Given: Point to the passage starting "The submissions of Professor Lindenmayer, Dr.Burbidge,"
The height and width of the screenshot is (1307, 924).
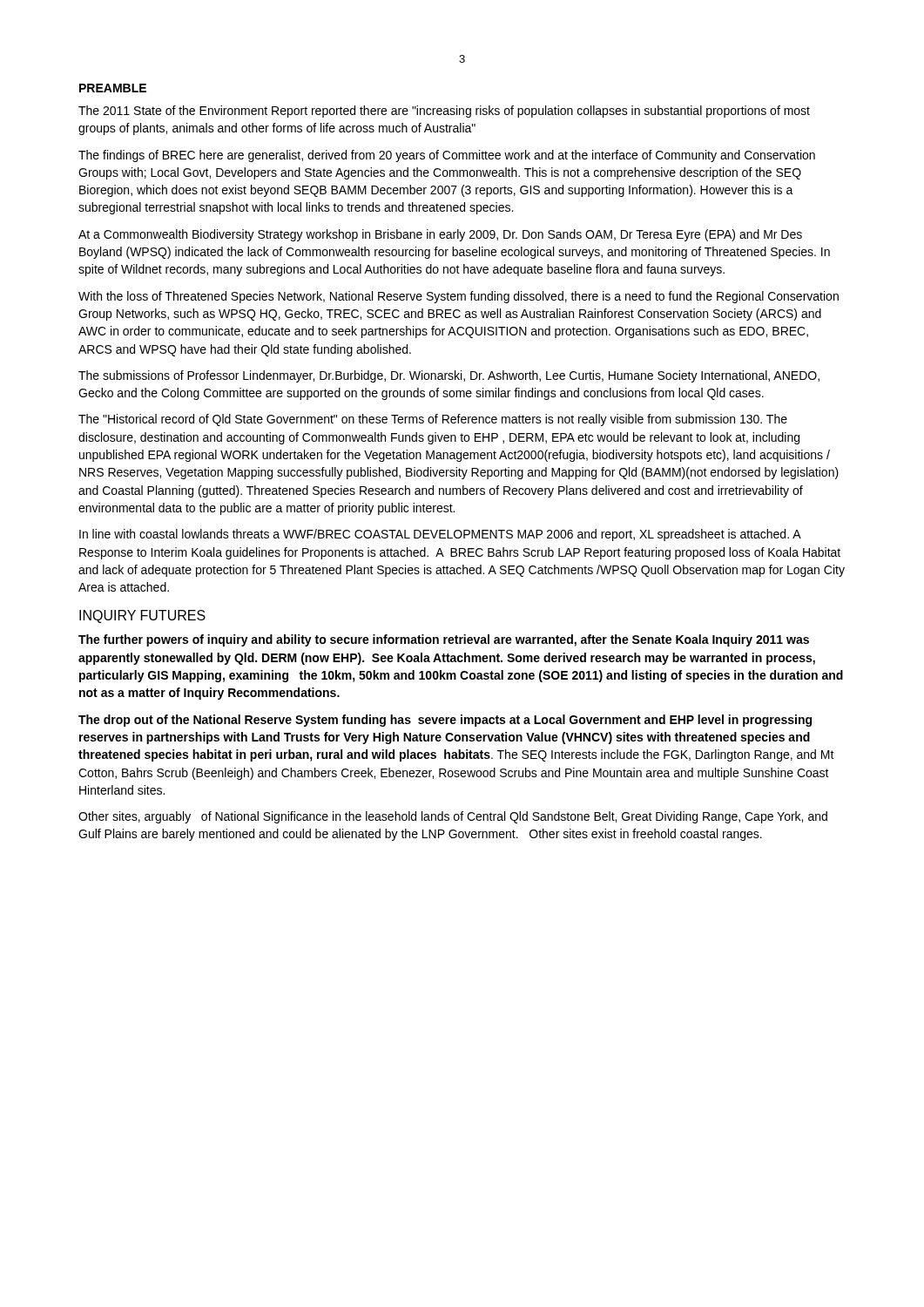Looking at the screenshot, I should (449, 384).
